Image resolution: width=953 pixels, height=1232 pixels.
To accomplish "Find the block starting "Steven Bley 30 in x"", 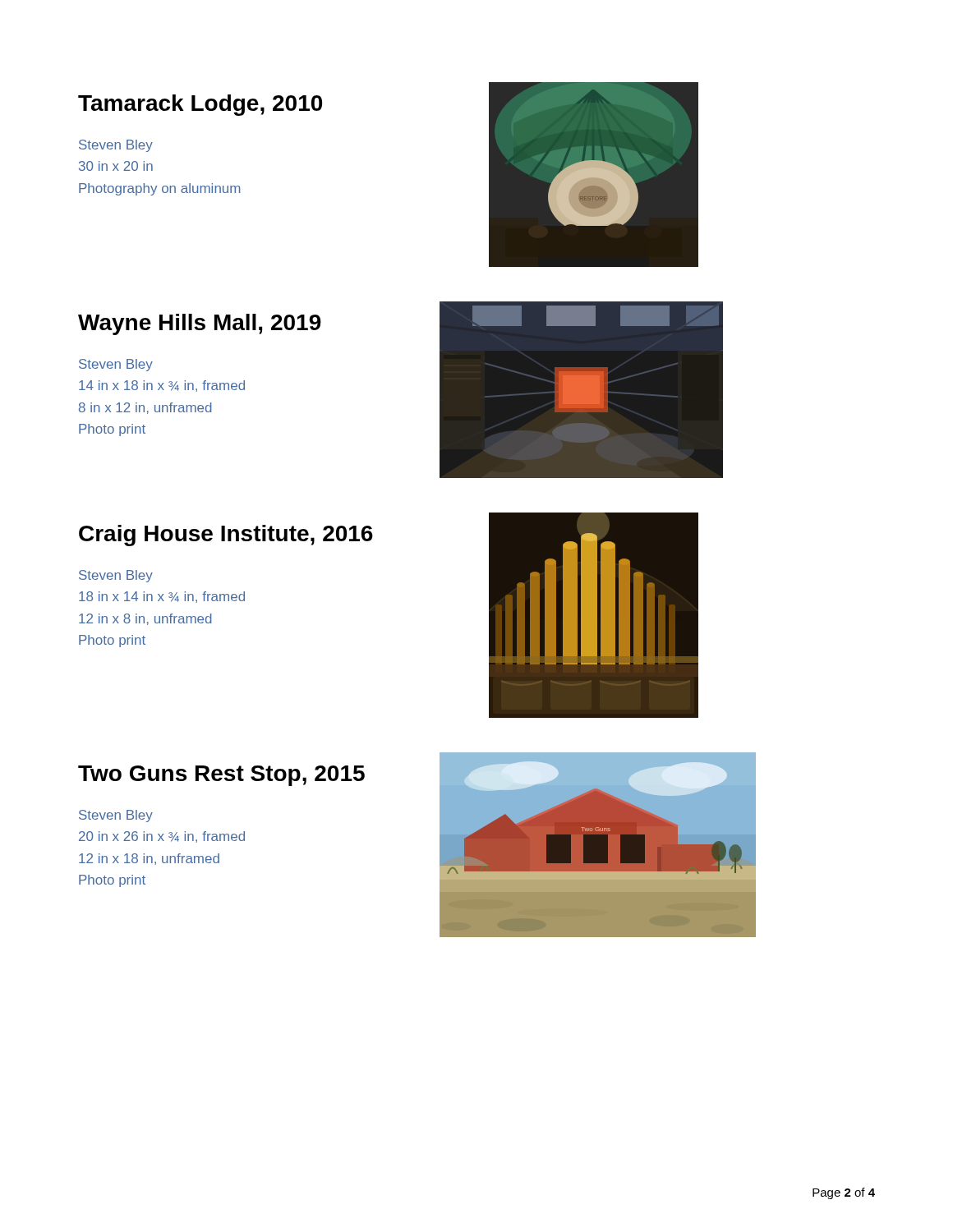I will pyautogui.click(x=160, y=167).
